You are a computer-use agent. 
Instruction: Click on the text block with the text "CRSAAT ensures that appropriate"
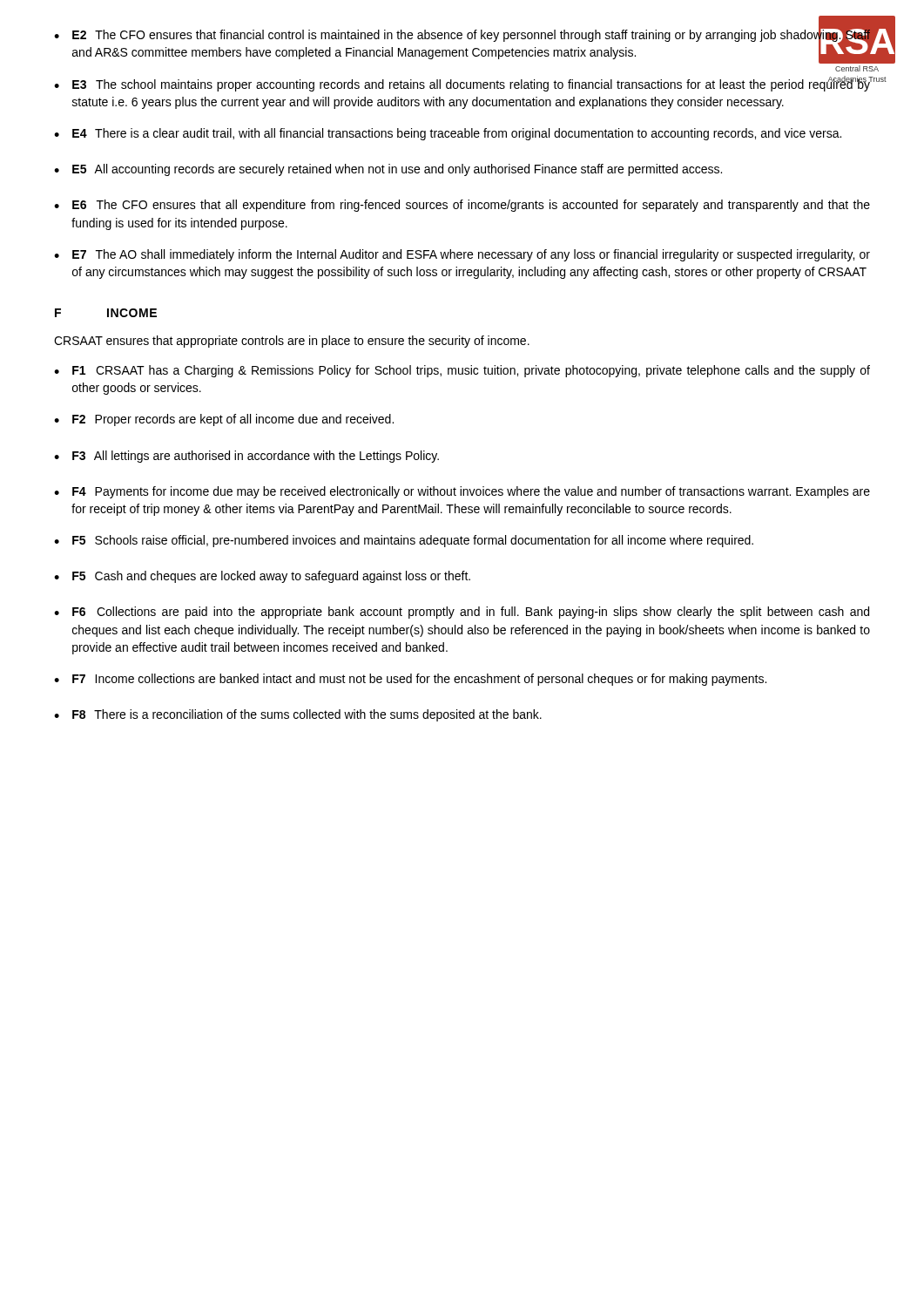[292, 340]
